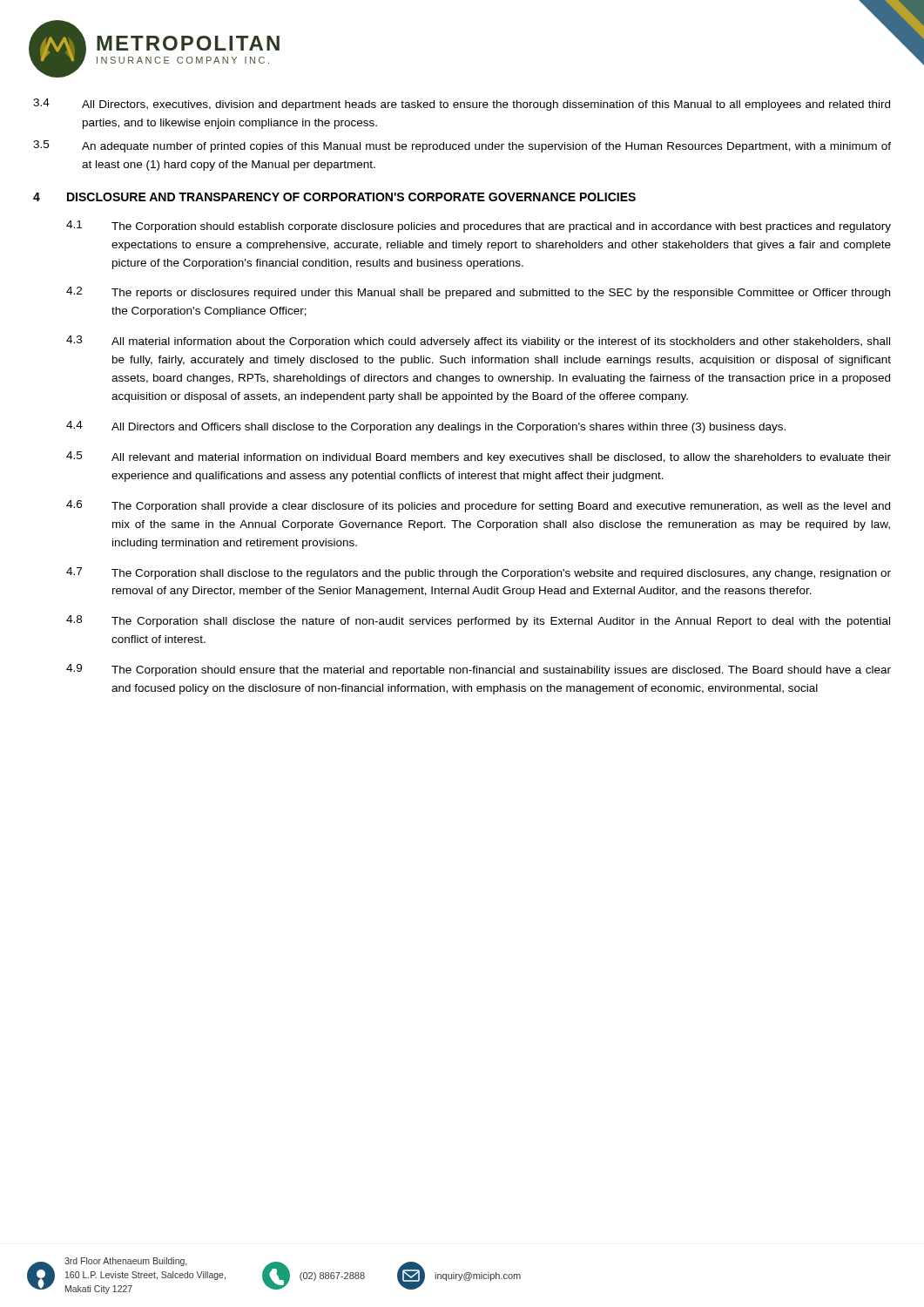Find the block on this page that starts "4.9 The Corporation should ensure"
The image size is (924, 1307).
point(479,680)
